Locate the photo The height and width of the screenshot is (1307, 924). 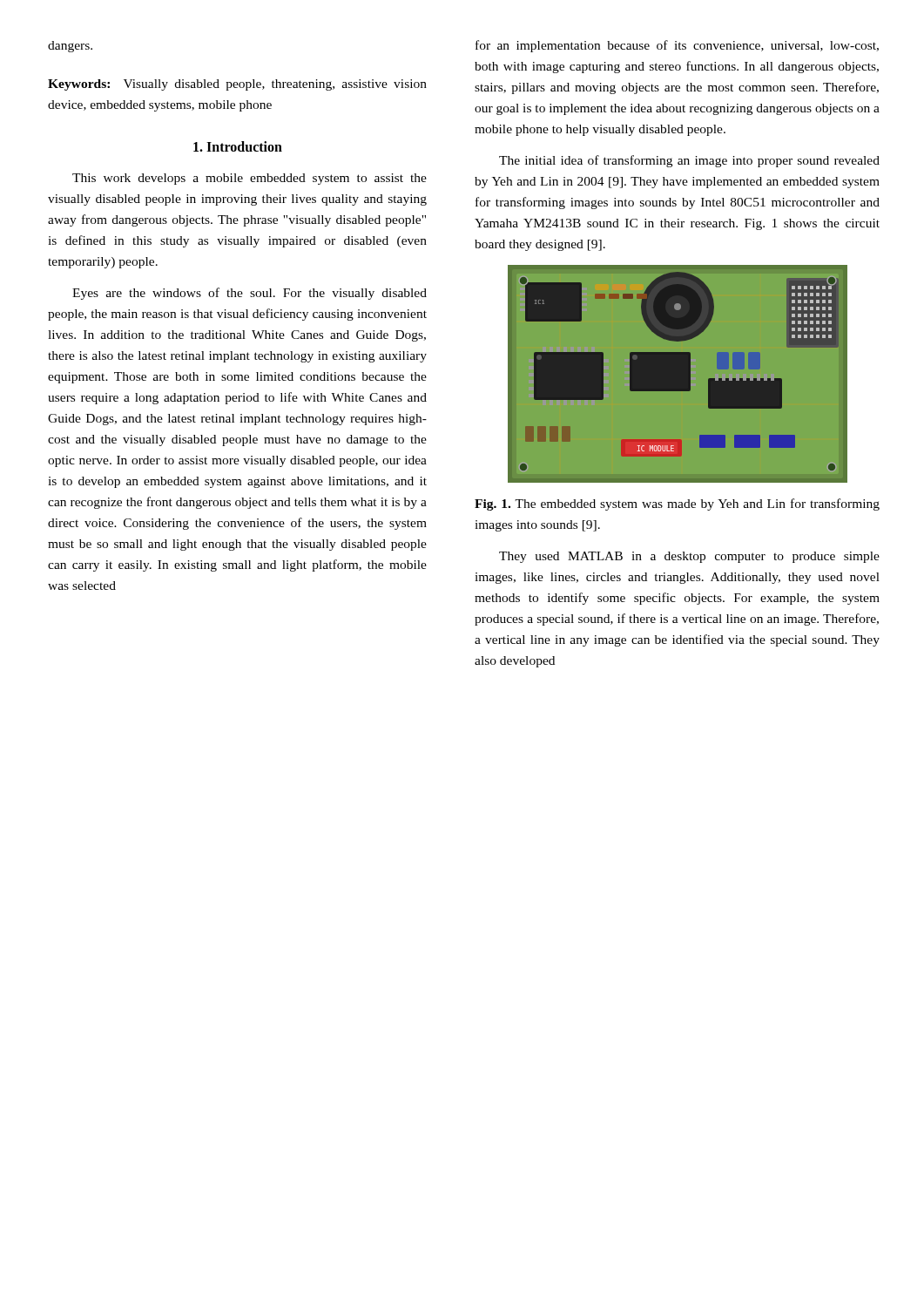[677, 376]
